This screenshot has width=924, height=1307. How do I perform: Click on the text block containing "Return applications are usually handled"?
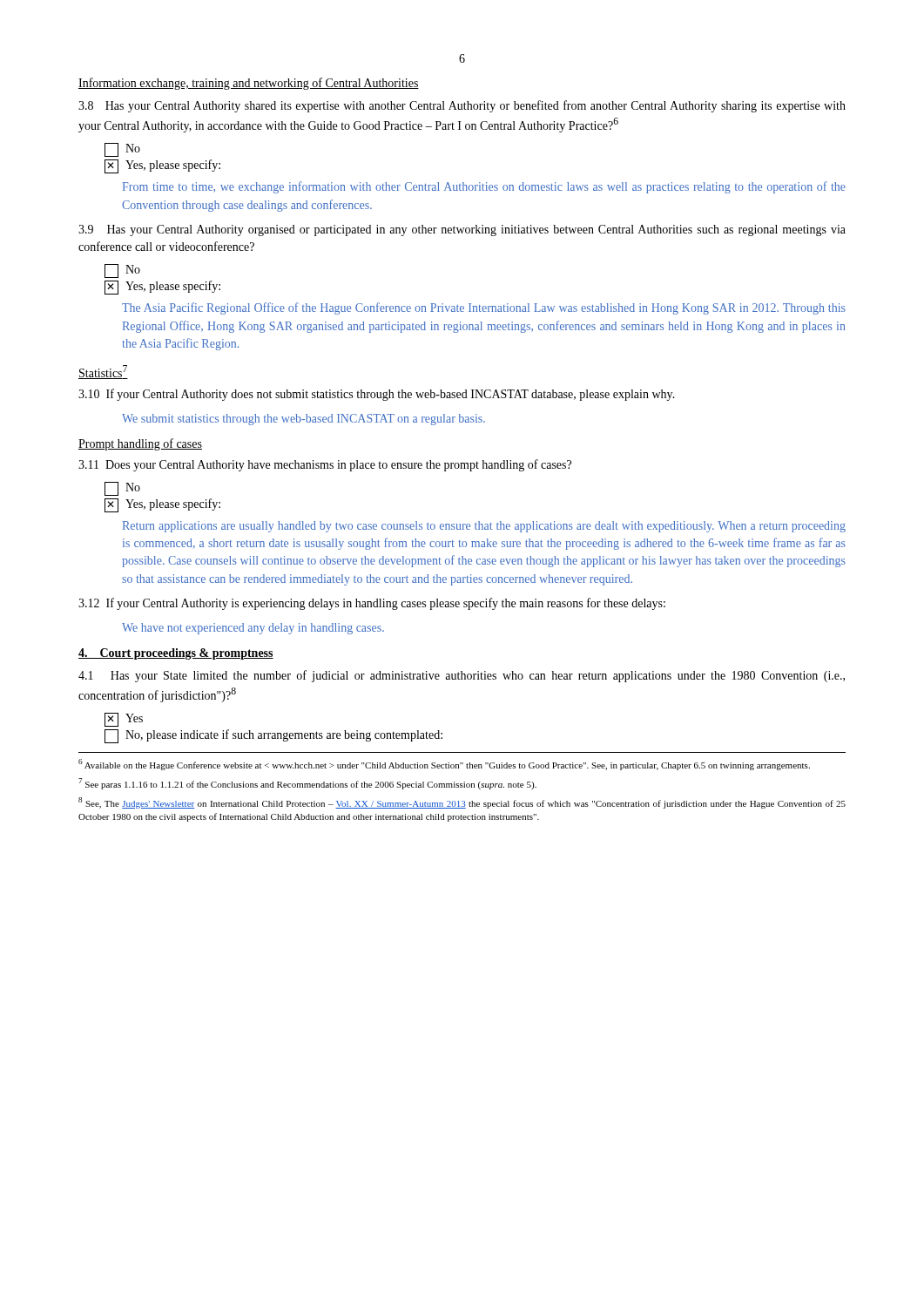(484, 552)
